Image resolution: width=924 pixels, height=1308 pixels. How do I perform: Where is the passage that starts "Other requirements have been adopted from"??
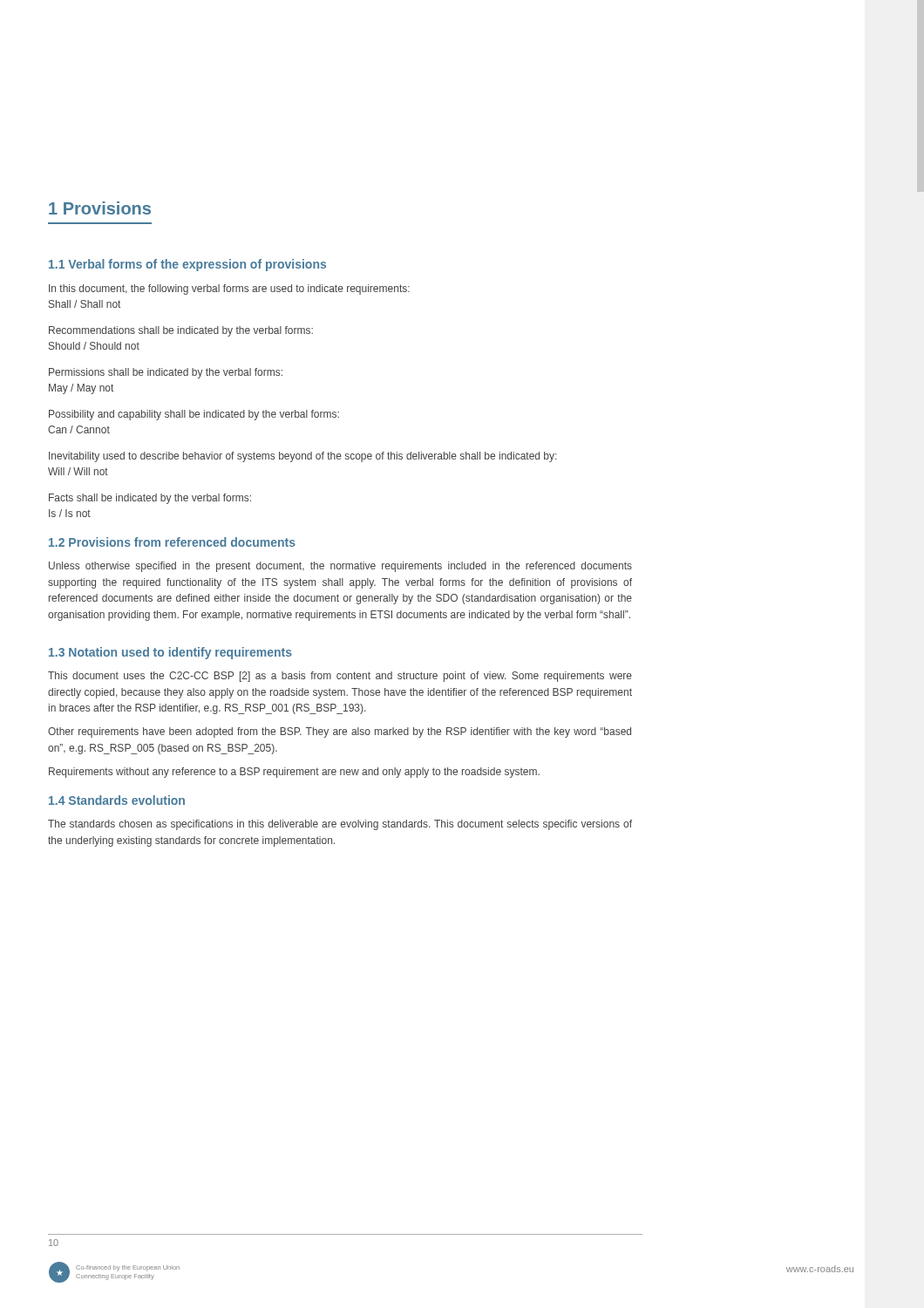pos(340,740)
